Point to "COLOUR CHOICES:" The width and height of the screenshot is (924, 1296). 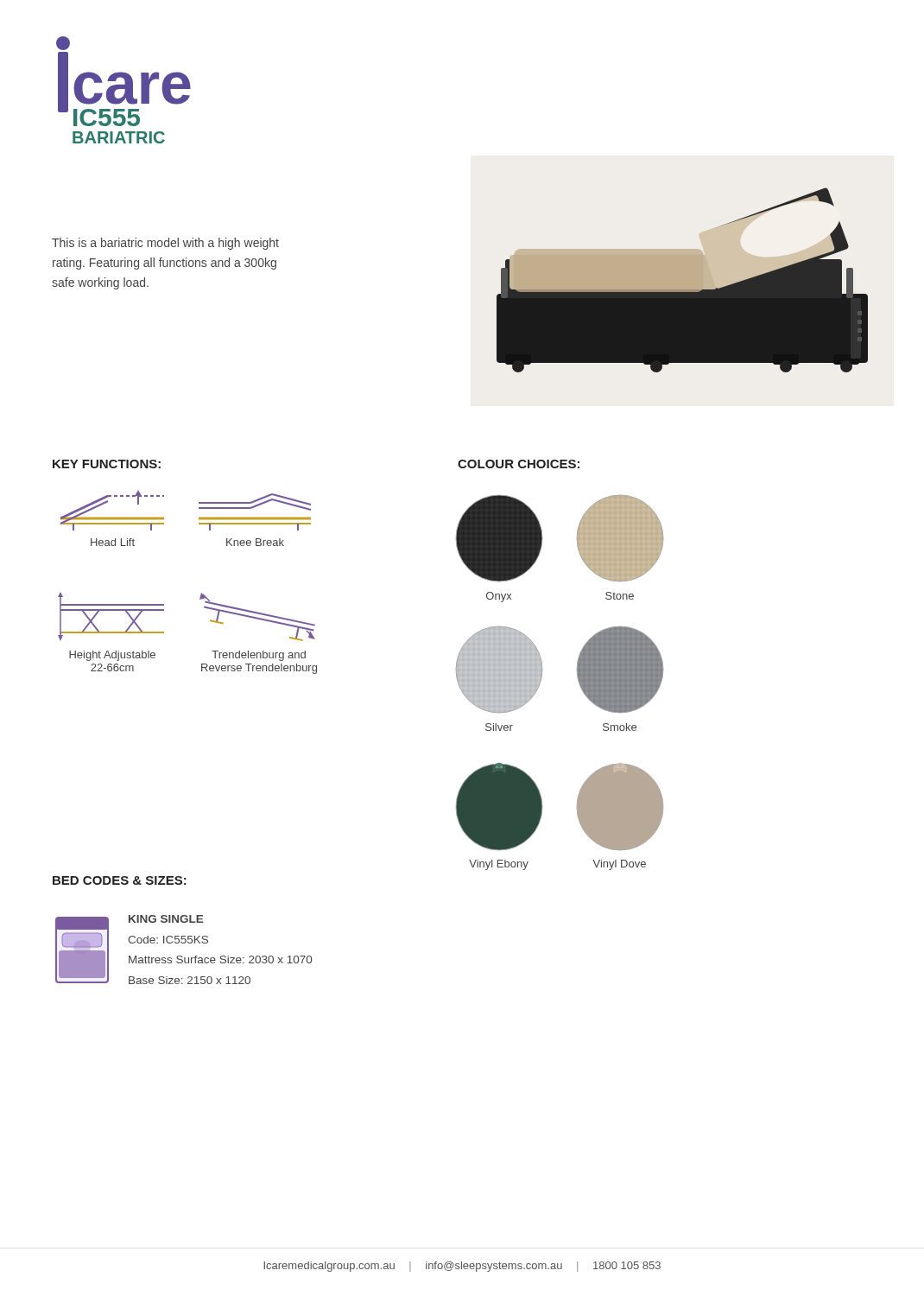pos(519,464)
